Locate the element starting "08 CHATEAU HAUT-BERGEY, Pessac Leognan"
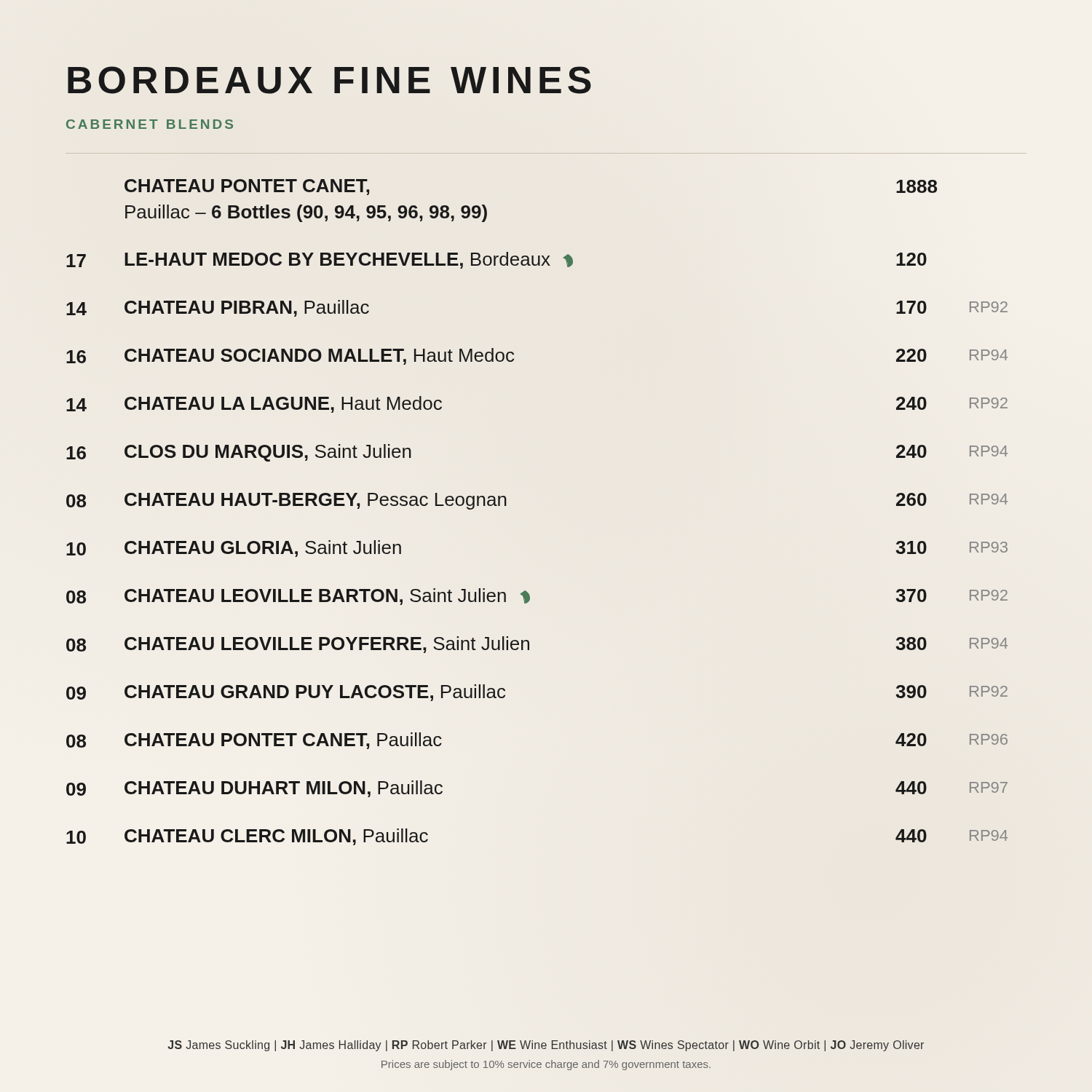Viewport: 1092px width, 1092px height. click(x=311, y=500)
